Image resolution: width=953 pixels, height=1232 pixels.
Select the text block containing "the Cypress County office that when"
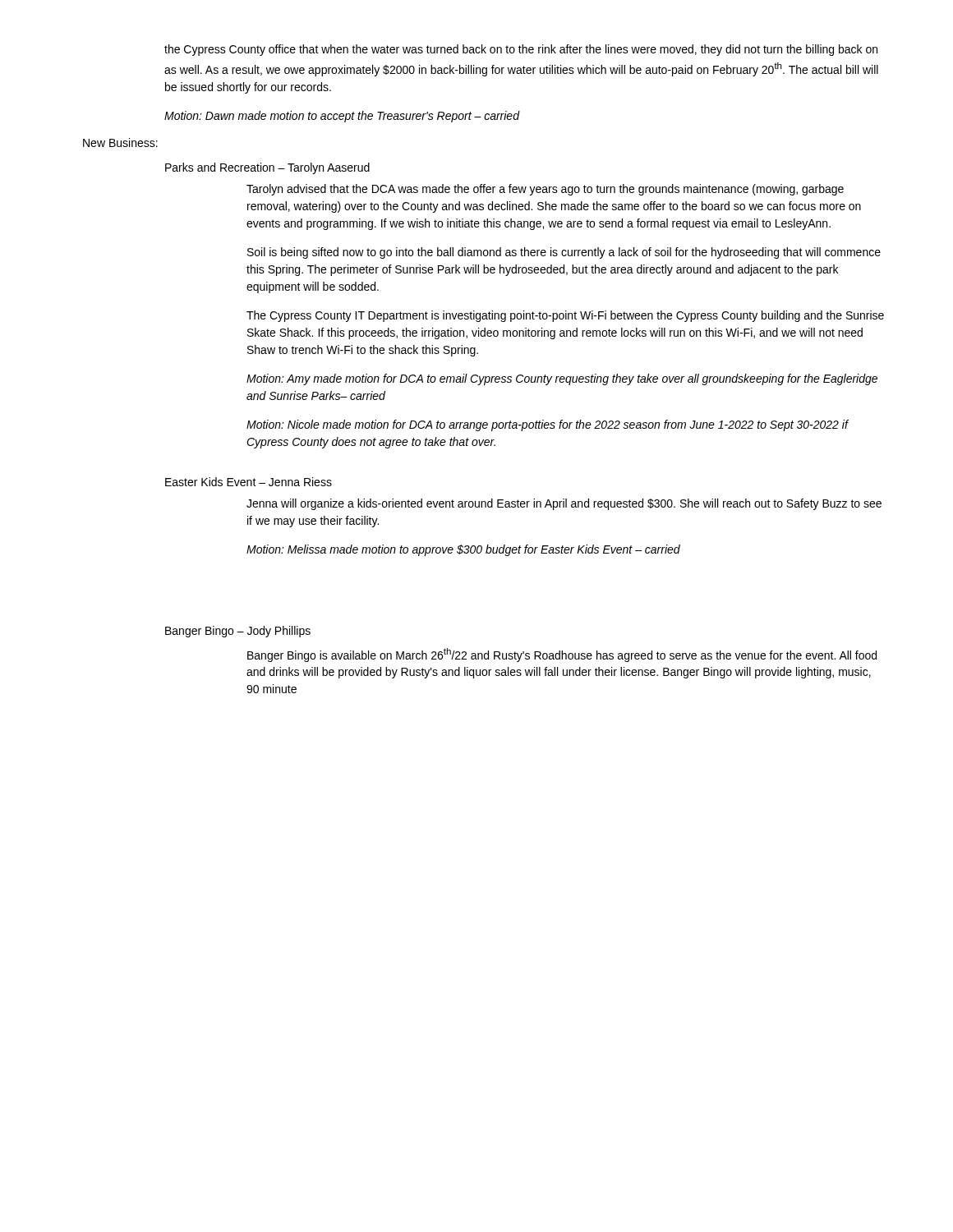[521, 68]
